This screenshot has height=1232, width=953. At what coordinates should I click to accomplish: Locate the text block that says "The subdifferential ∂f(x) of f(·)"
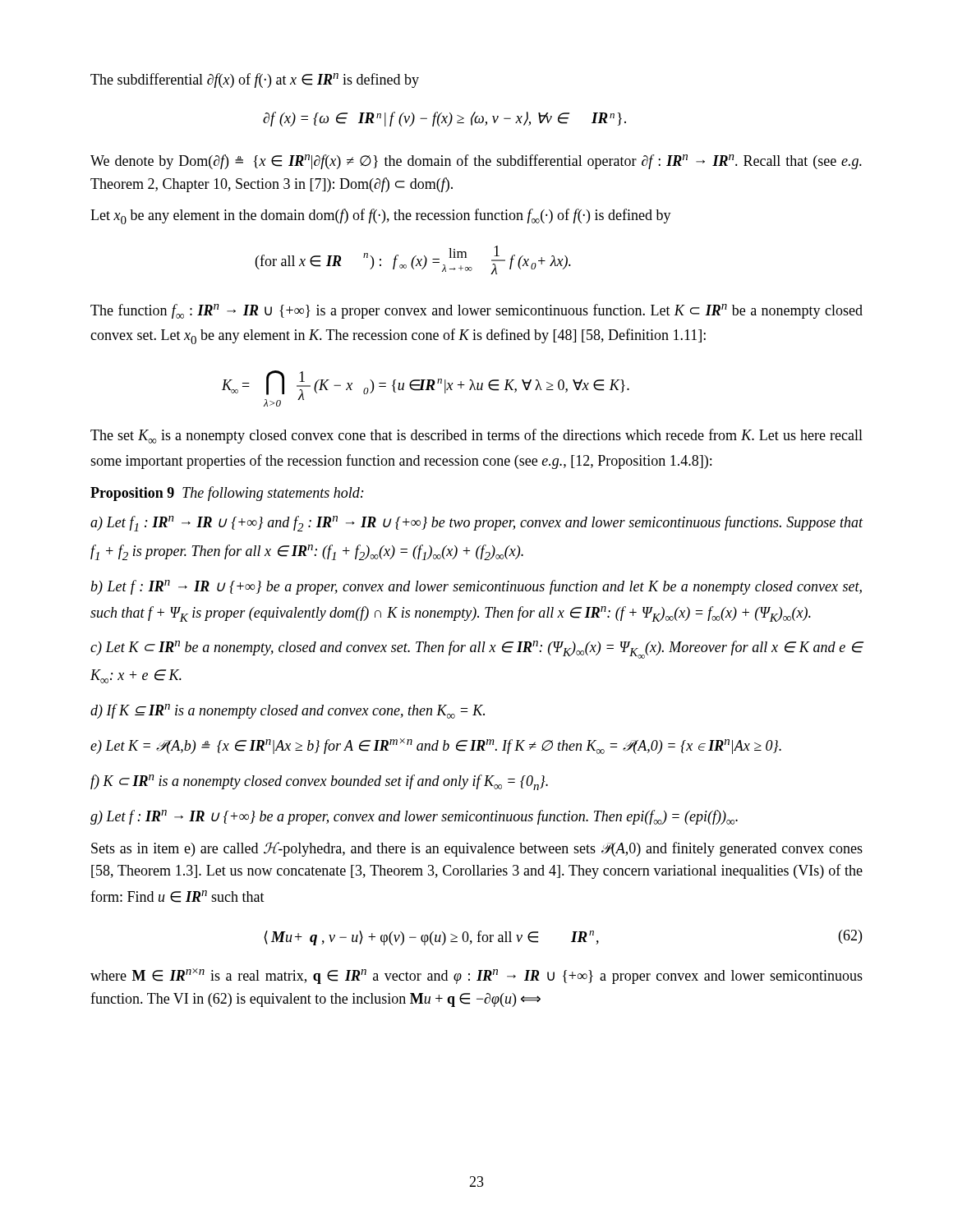tap(255, 80)
